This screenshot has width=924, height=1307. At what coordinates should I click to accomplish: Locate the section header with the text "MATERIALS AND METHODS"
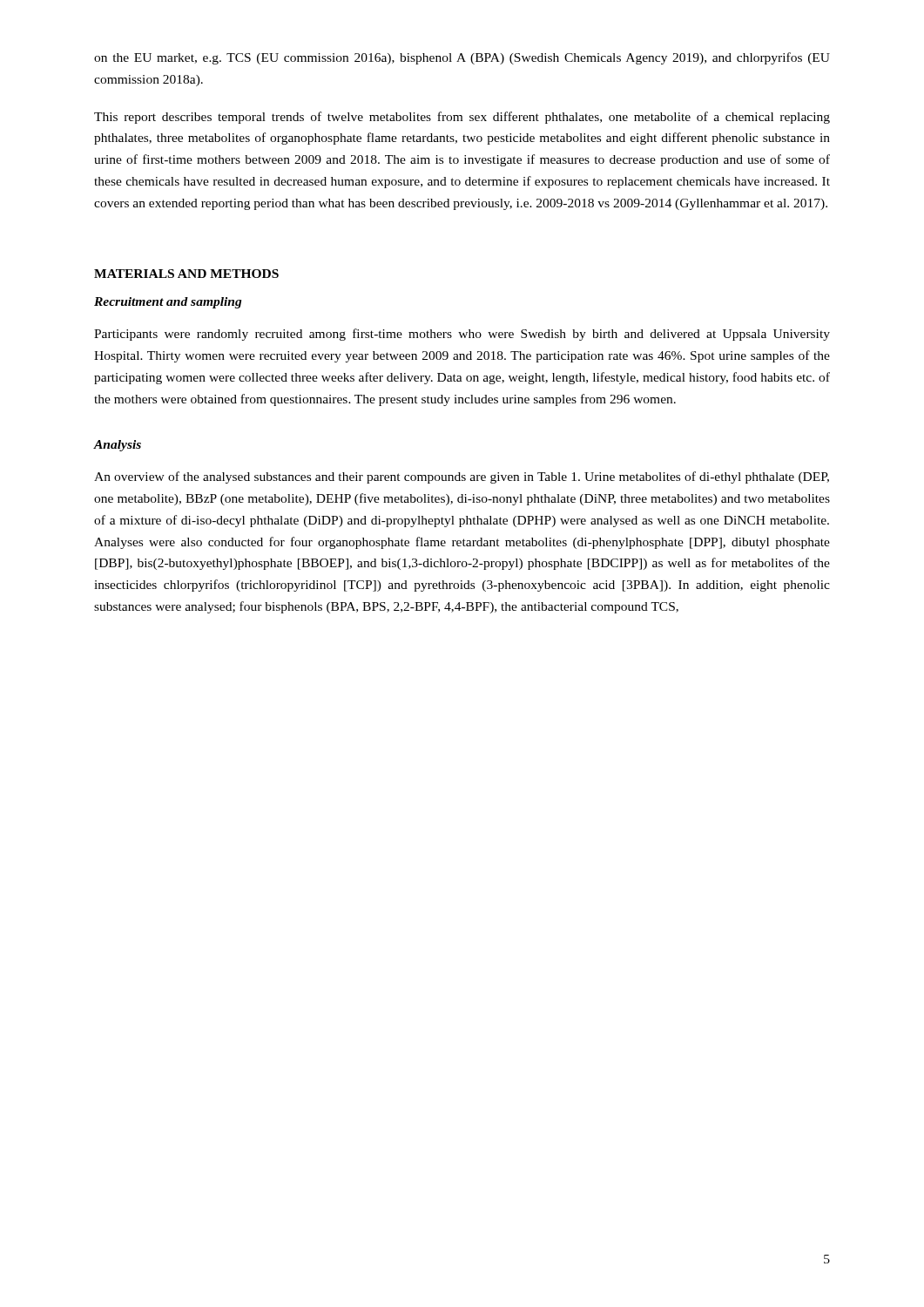(187, 273)
